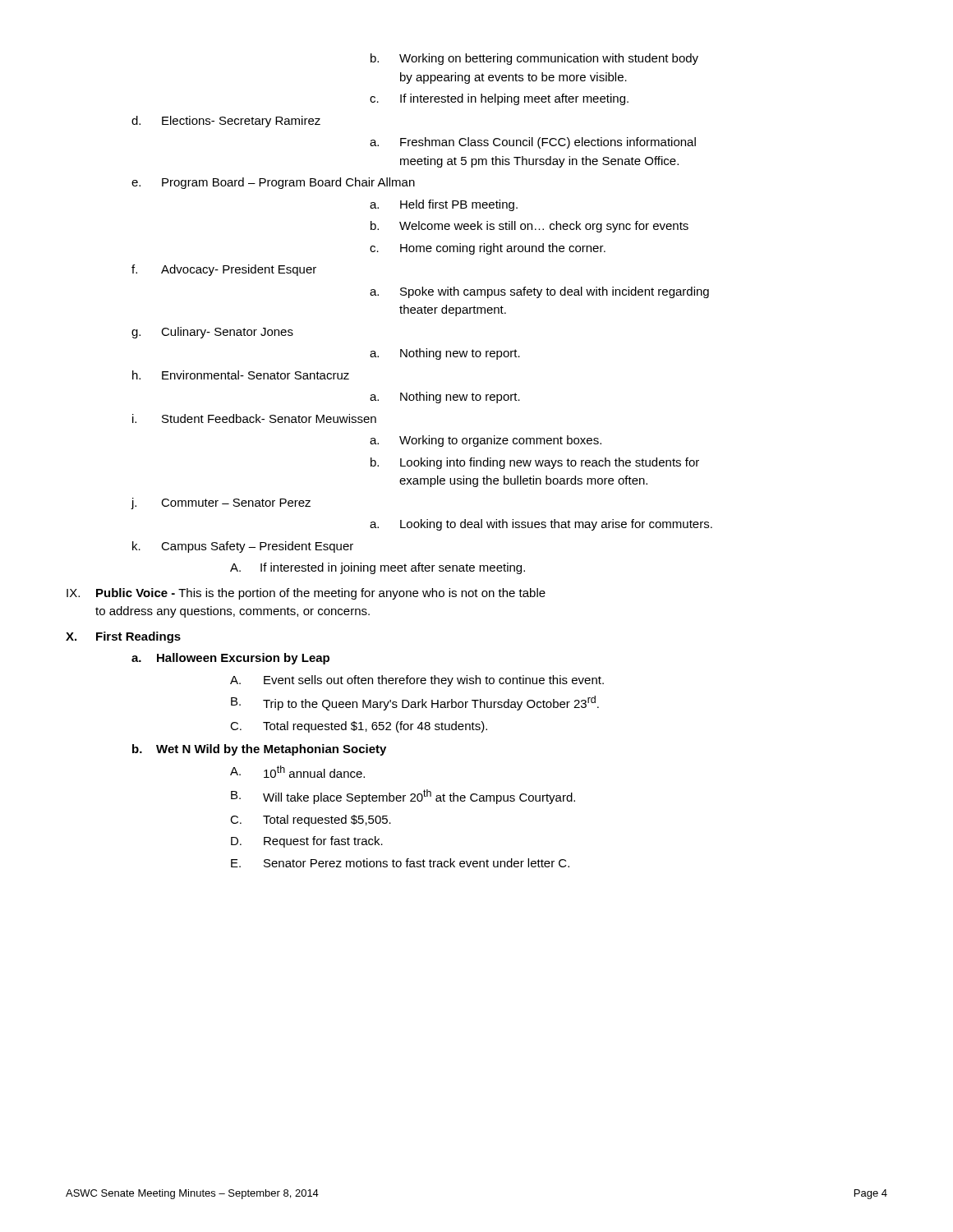Find the section header containing "X. First Readings"

click(123, 636)
